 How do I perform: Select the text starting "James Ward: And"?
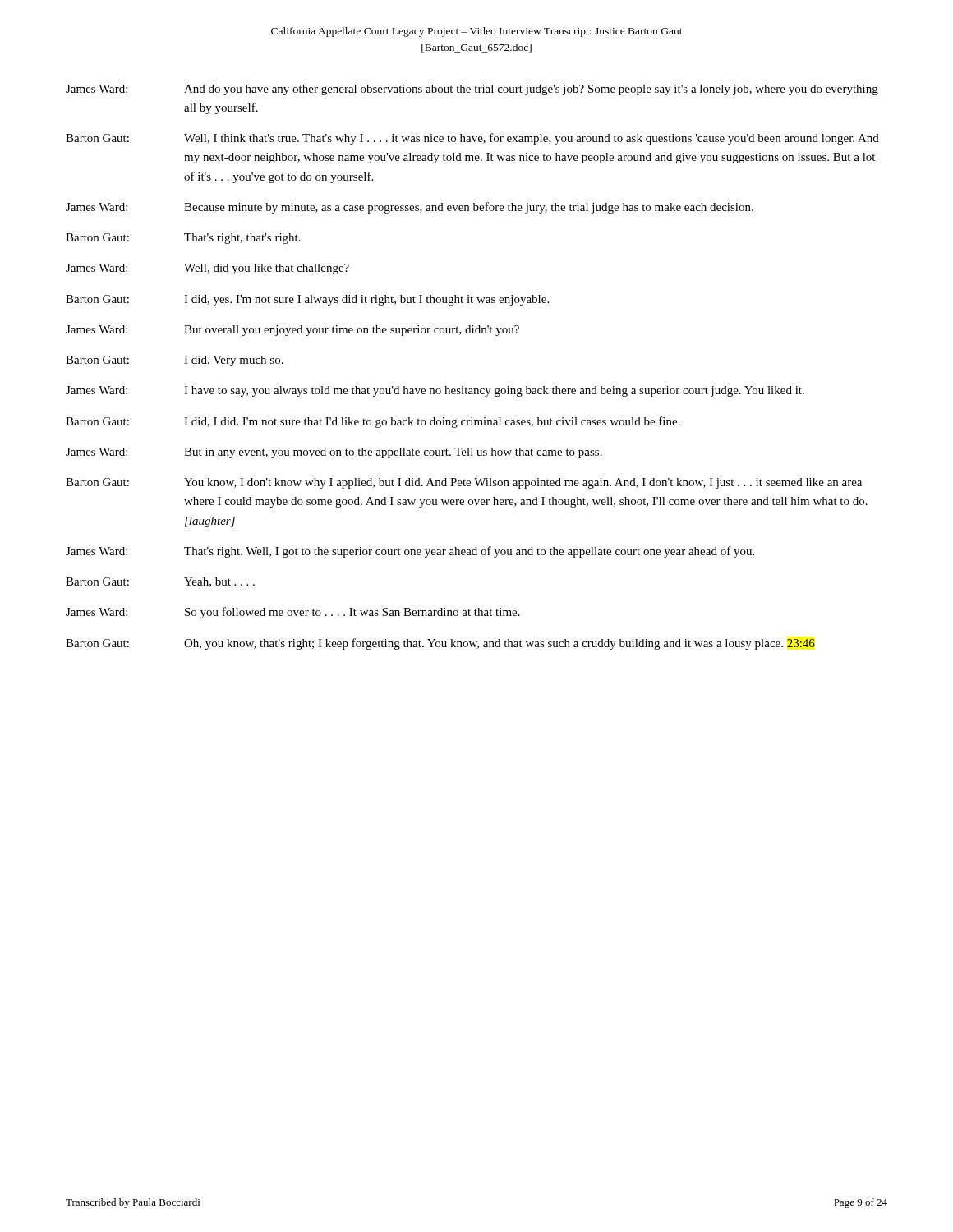476,98
